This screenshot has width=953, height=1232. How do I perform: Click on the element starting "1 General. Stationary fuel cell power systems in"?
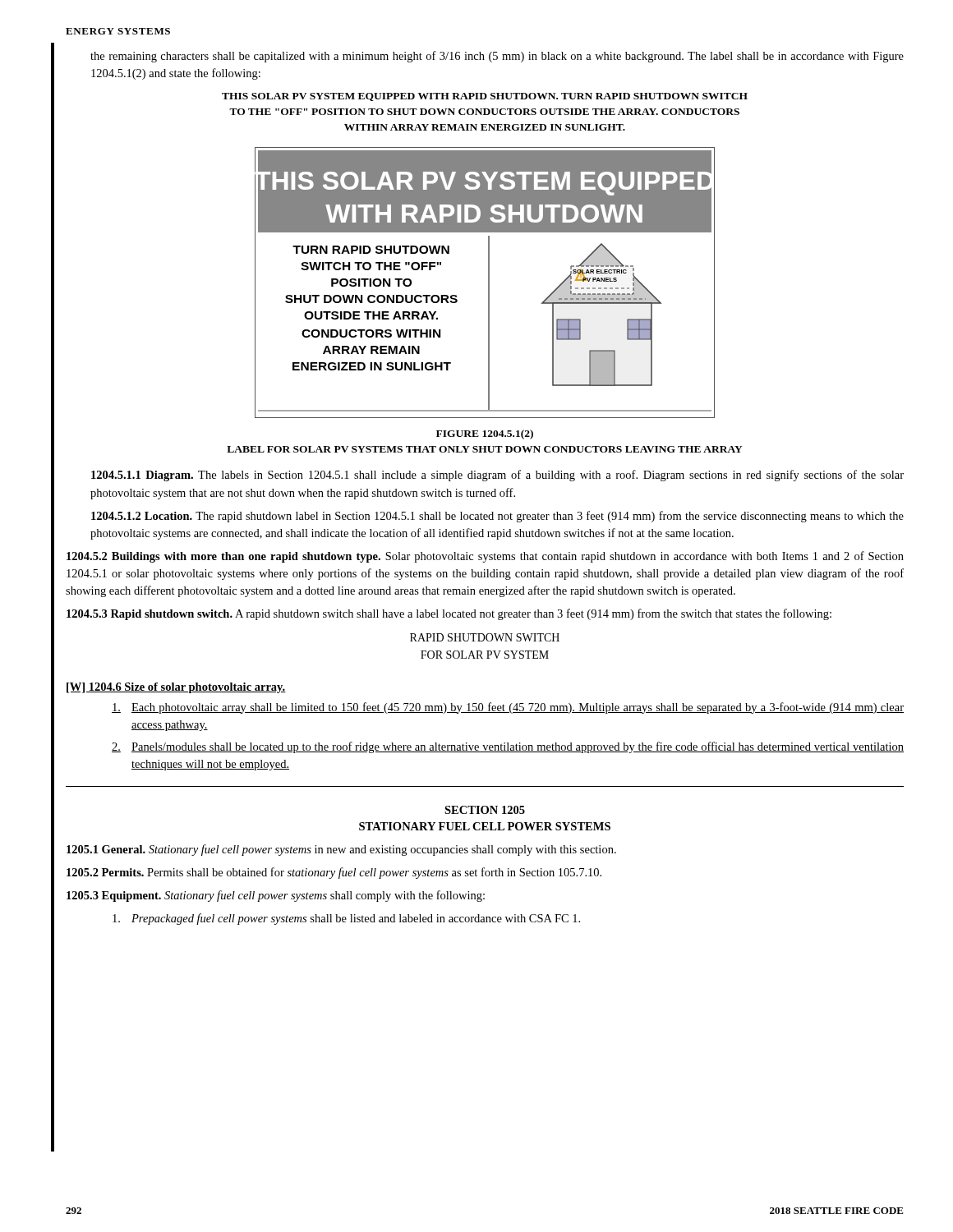[x=341, y=849]
